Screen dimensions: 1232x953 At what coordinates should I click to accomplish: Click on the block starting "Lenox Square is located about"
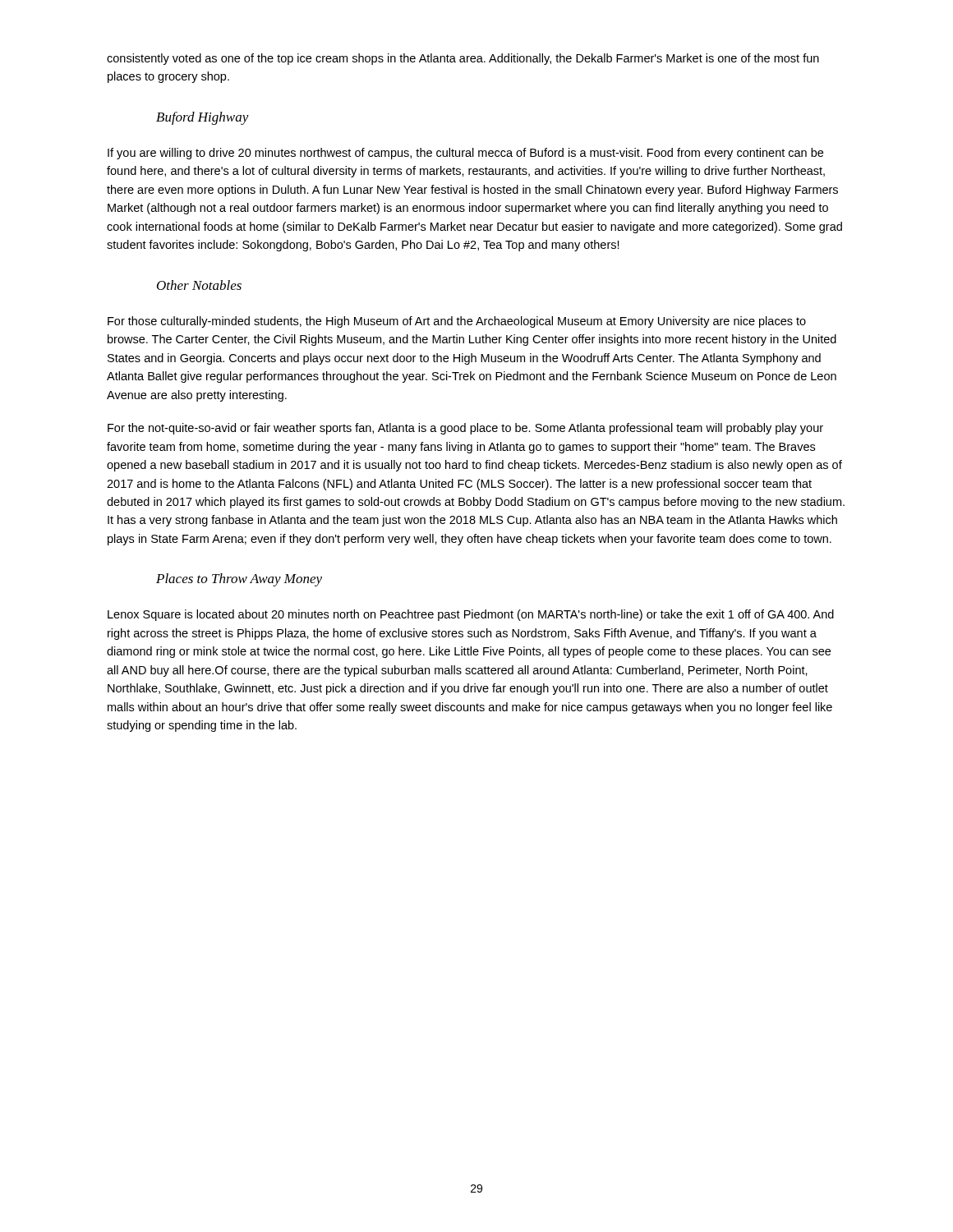click(x=470, y=670)
